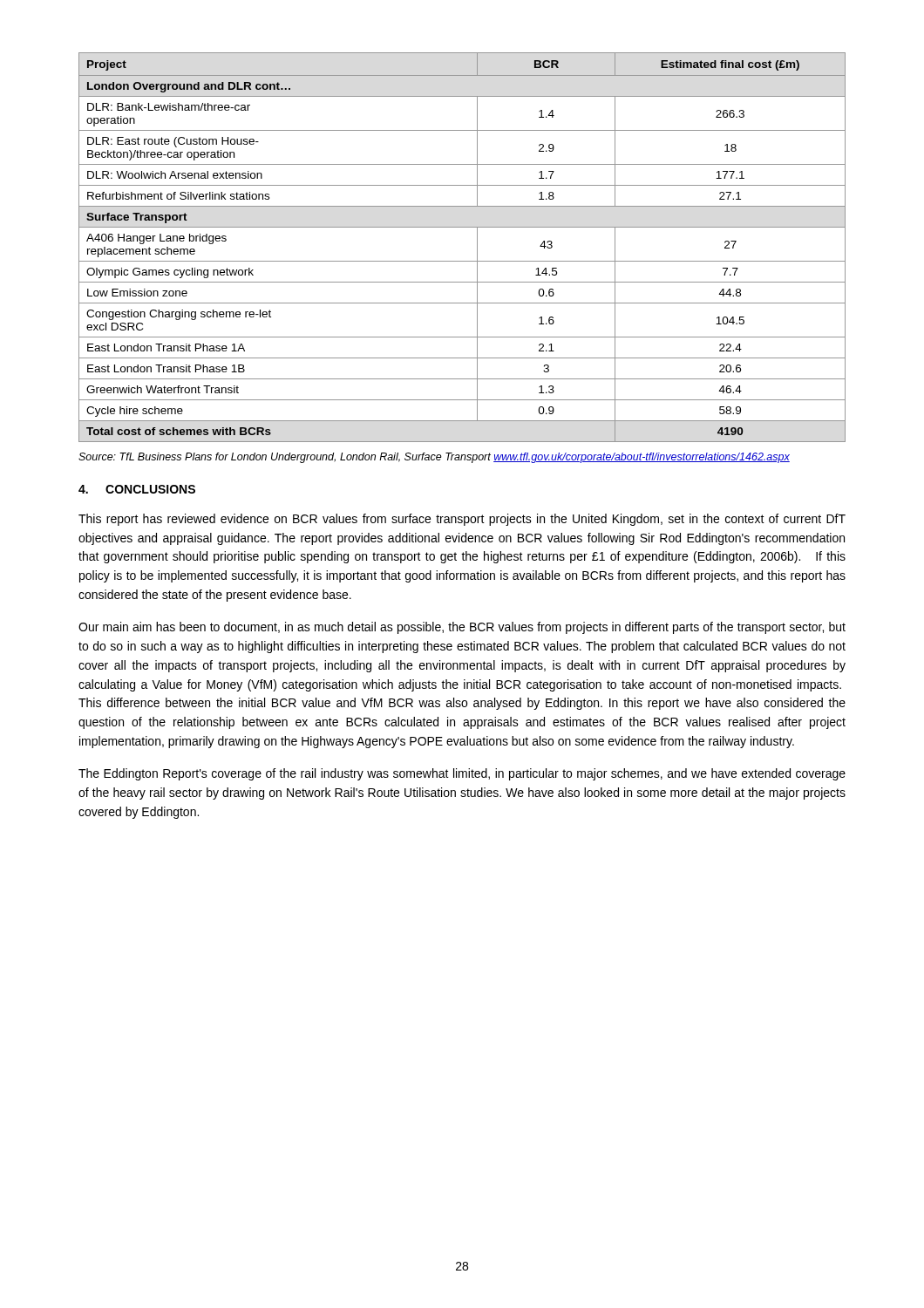Find the table that mentions "Refurbishment of Silverlink stations"
This screenshot has width=924, height=1308.
click(462, 247)
